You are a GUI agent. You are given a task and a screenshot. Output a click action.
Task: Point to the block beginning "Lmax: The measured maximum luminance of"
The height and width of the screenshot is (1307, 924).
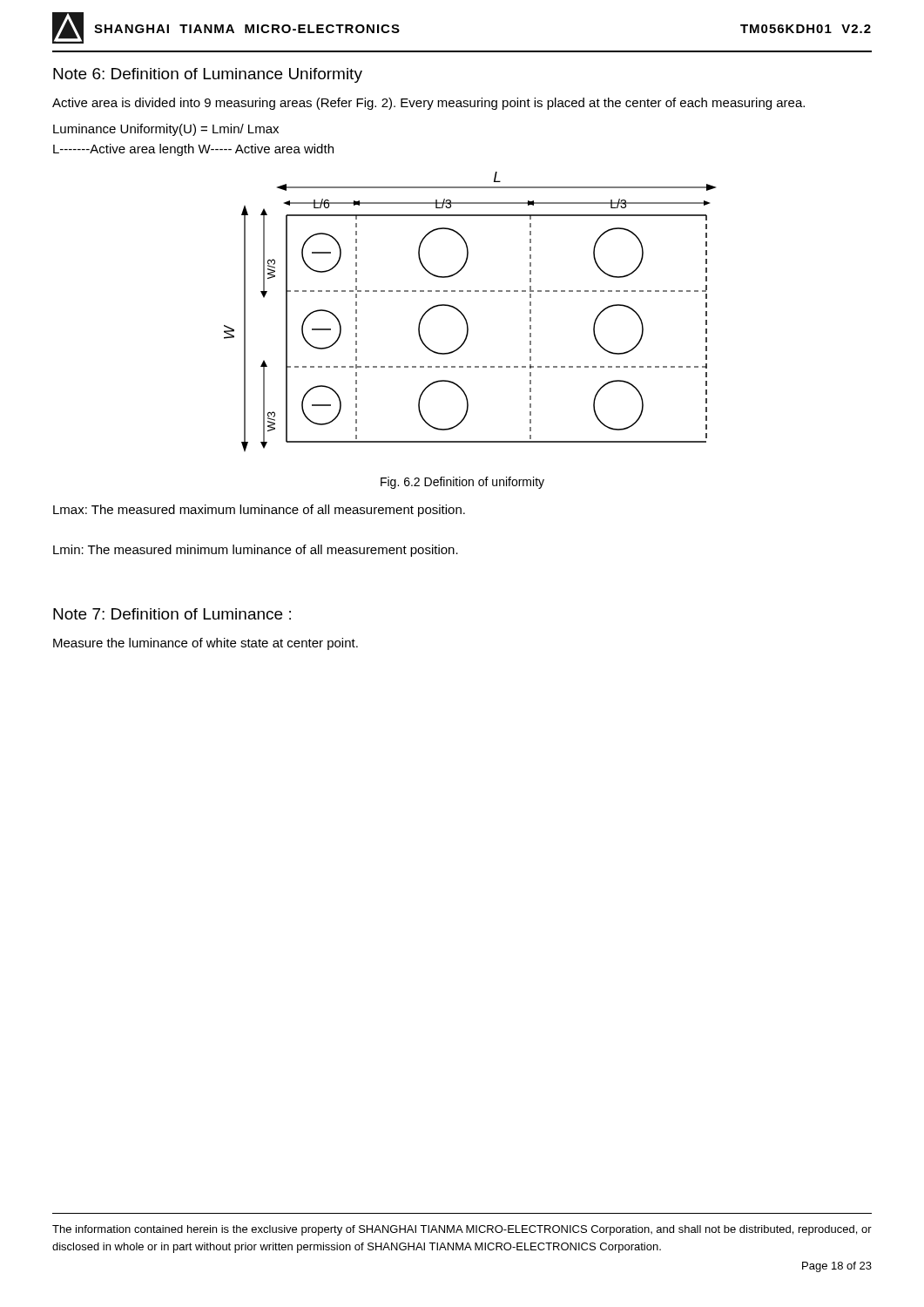point(259,510)
